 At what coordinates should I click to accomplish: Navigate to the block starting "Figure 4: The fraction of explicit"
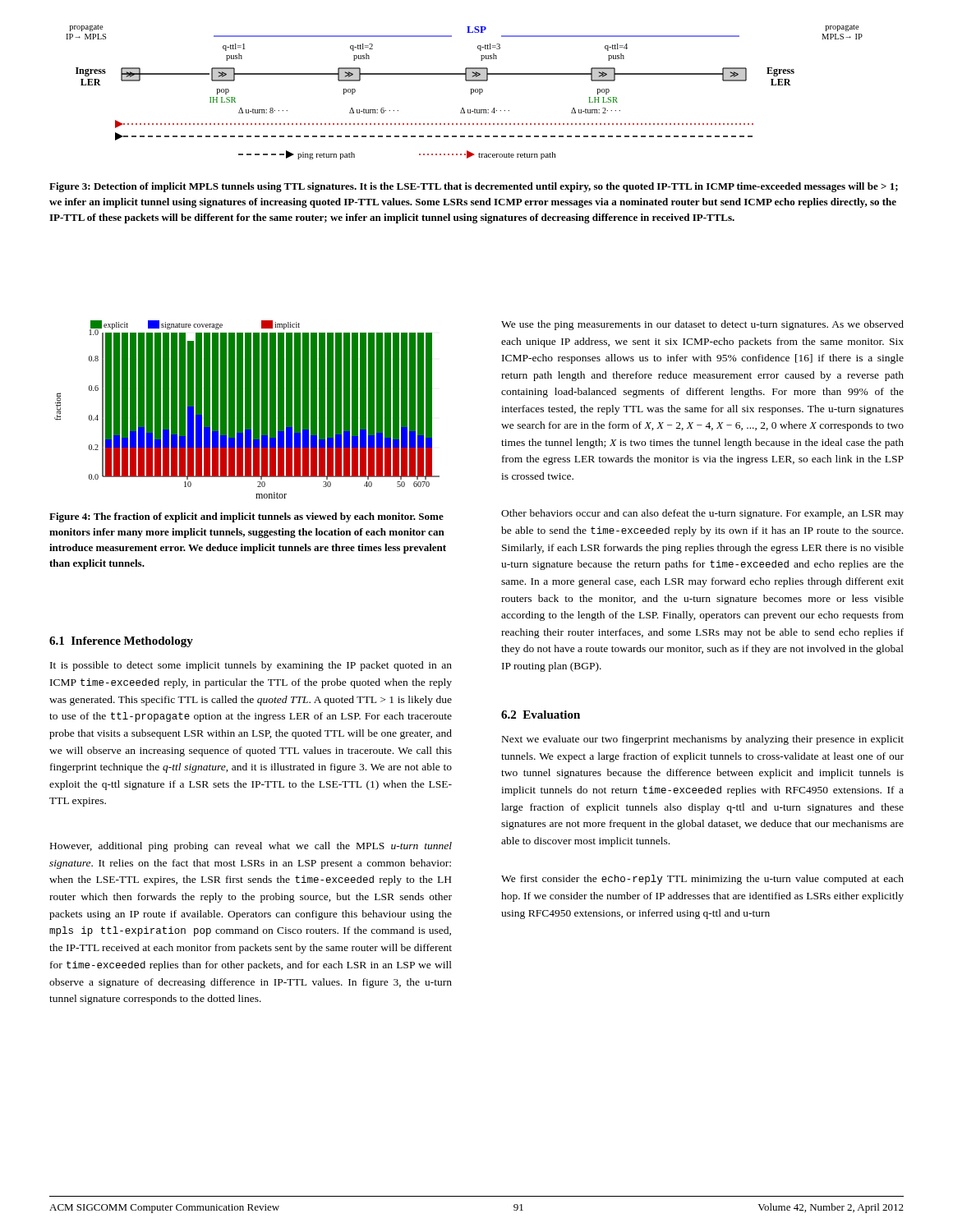(248, 539)
